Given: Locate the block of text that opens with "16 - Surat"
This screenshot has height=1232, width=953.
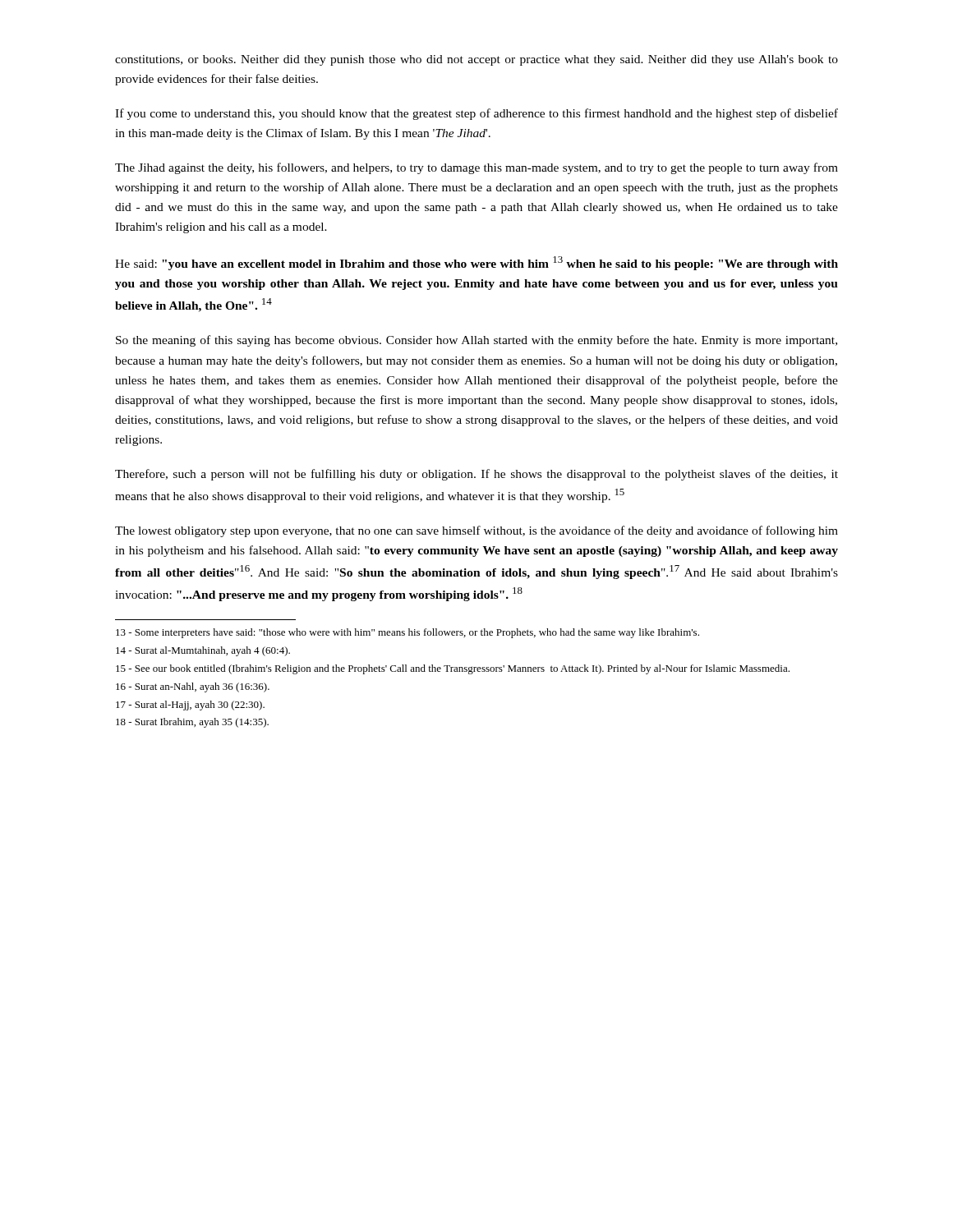Looking at the screenshot, I should click(192, 686).
